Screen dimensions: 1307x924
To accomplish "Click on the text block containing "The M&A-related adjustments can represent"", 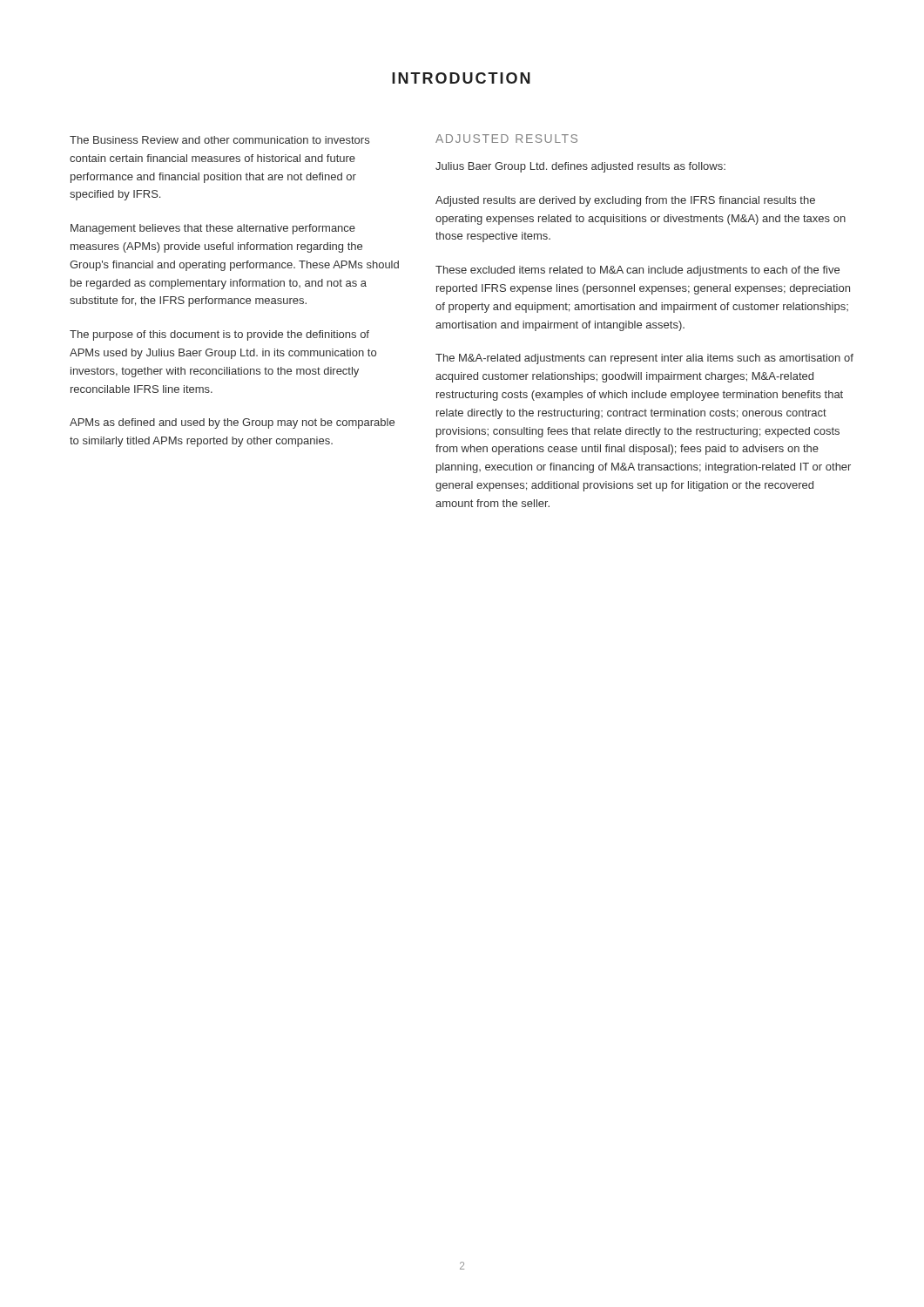I will [644, 430].
